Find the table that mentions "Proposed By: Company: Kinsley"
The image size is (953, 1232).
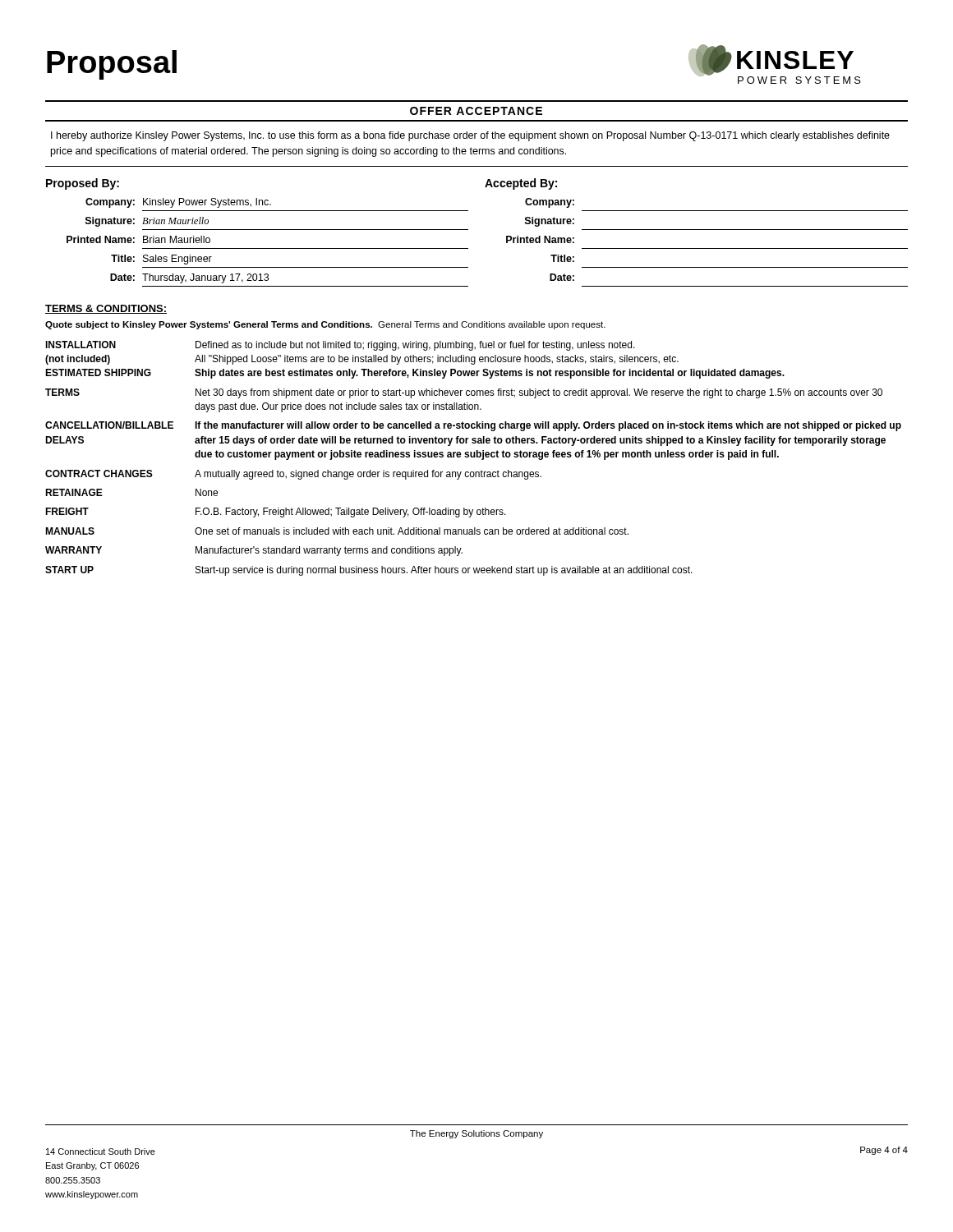476,233
